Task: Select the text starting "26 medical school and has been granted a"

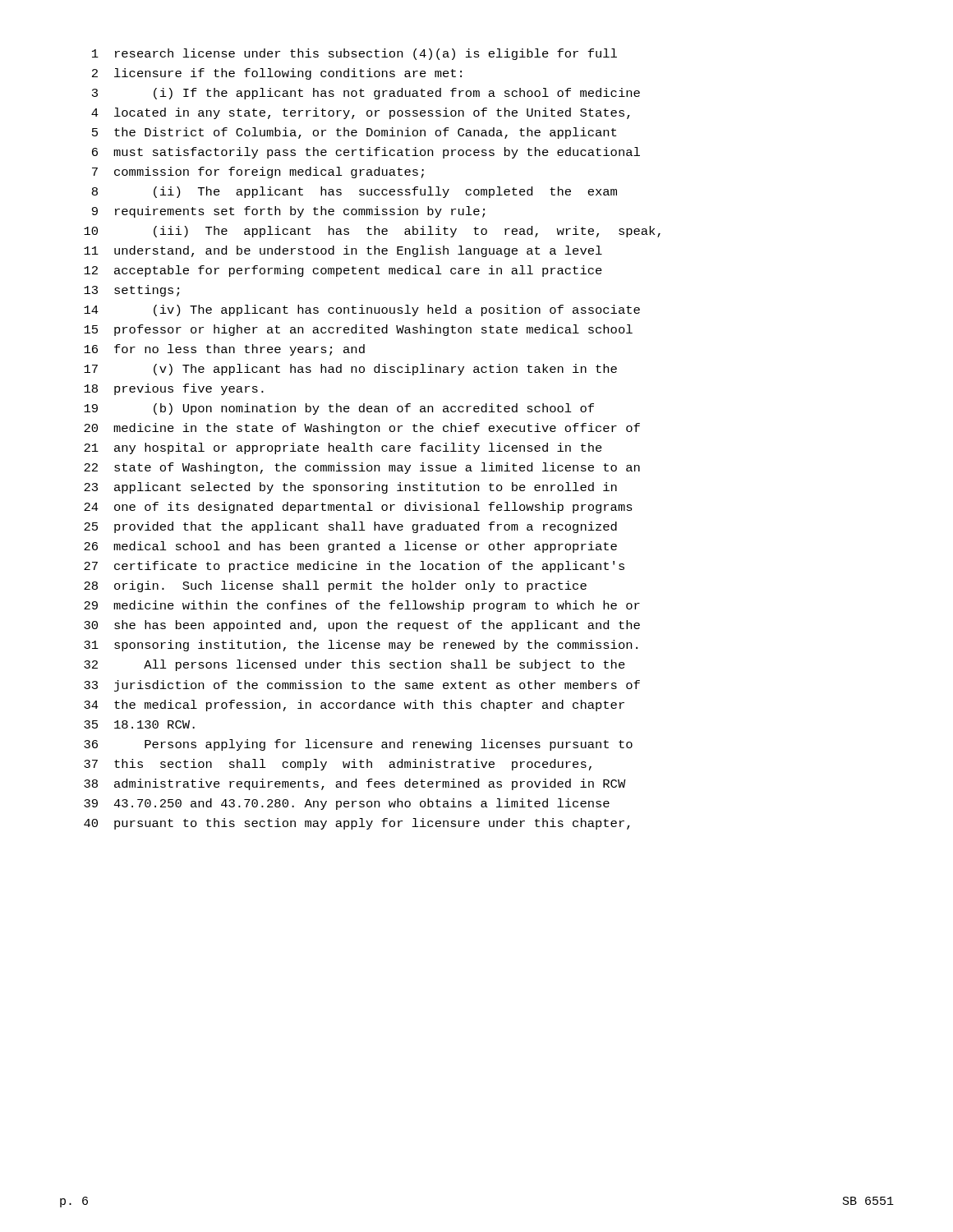Action: tap(476, 547)
